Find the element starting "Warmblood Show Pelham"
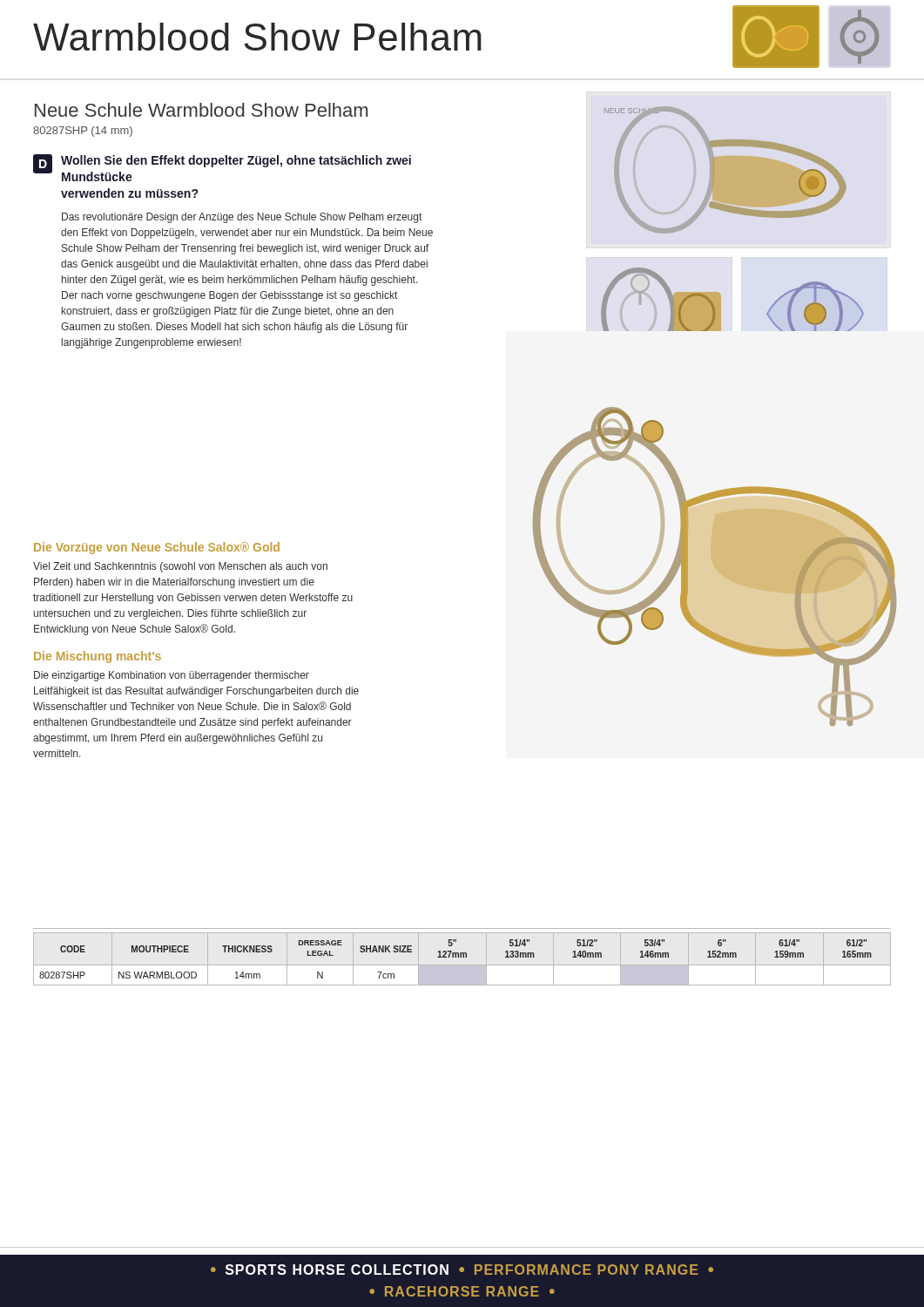Viewport: 924px width, 1307px height. click(x=258, y=37)
